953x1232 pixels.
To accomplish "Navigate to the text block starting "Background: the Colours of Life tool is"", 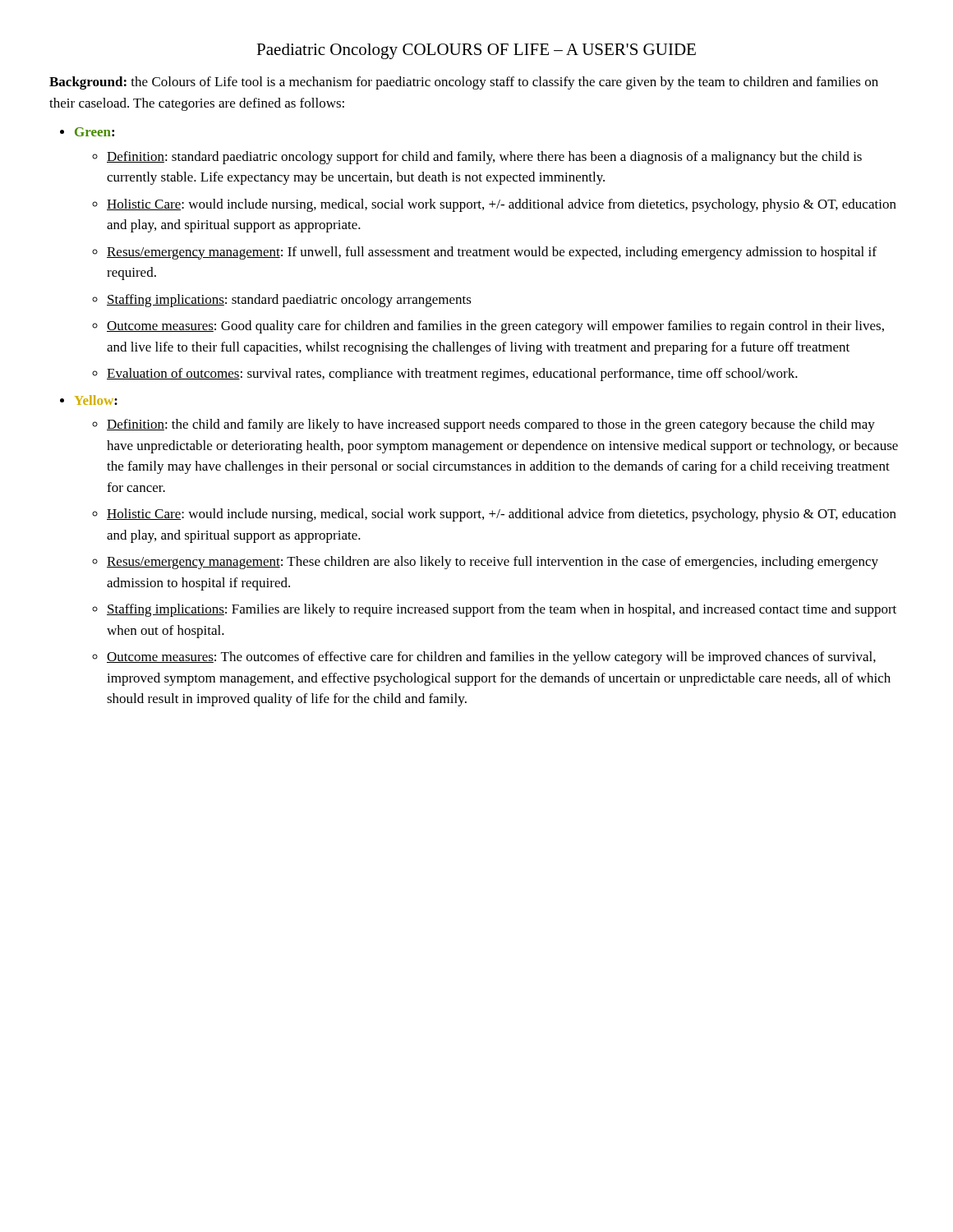I will (x=464, y=92).
